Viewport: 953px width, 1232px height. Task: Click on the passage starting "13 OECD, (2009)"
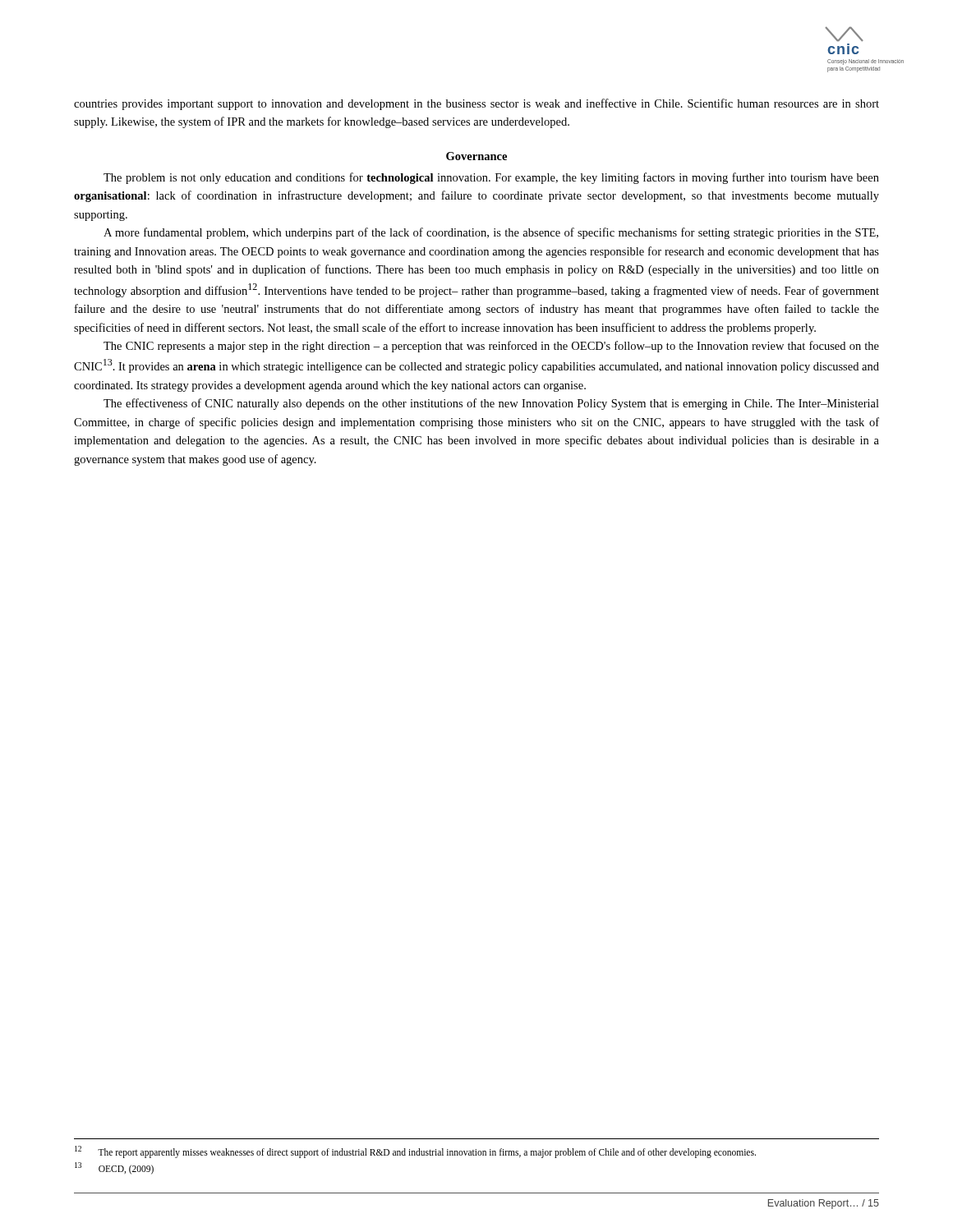point(114,1167)
